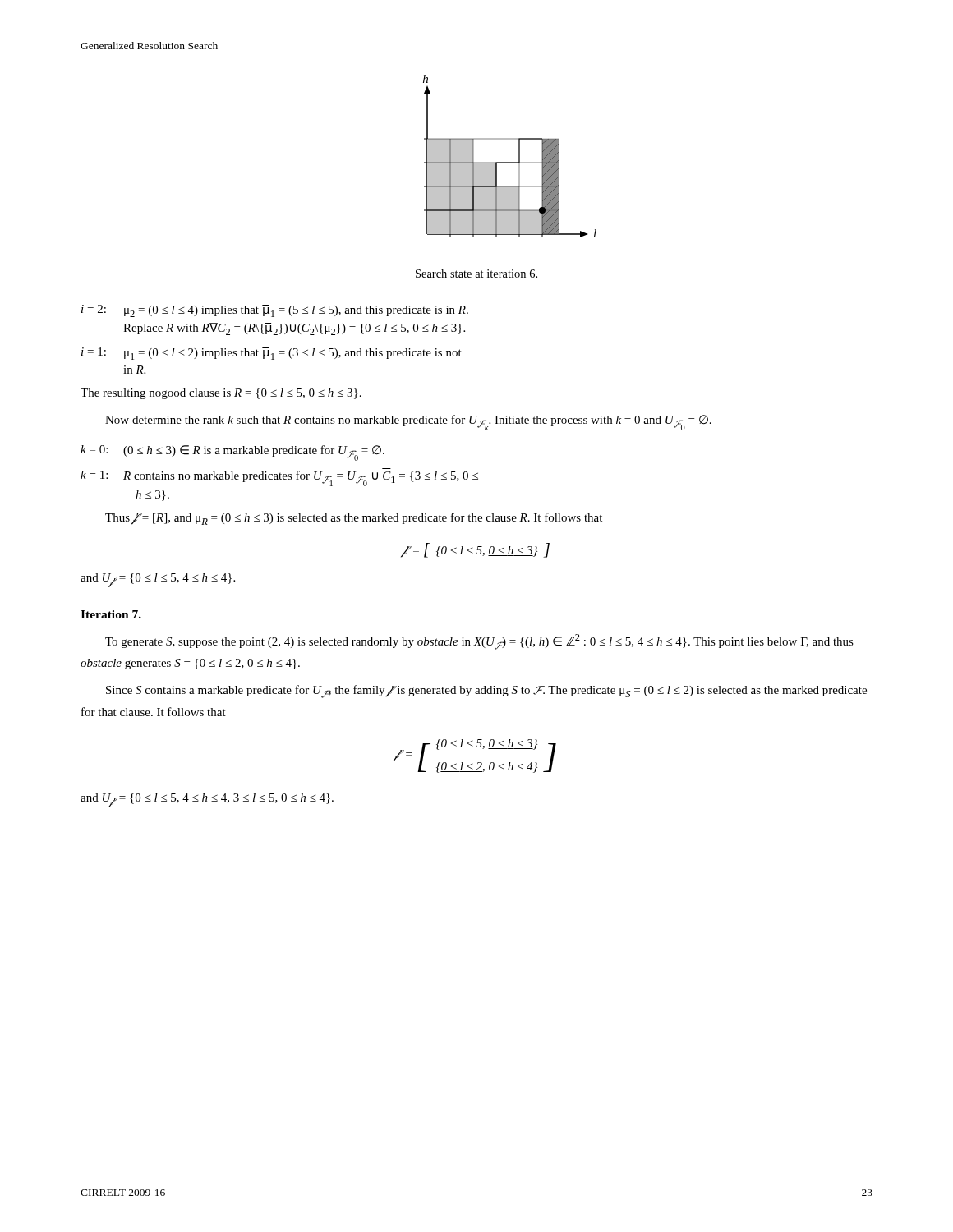The image size is (953, 1232).
Task: Click on the text starting "k = 0: (0 ≤ h ≤ 3)"
Action: pos(232,453)
